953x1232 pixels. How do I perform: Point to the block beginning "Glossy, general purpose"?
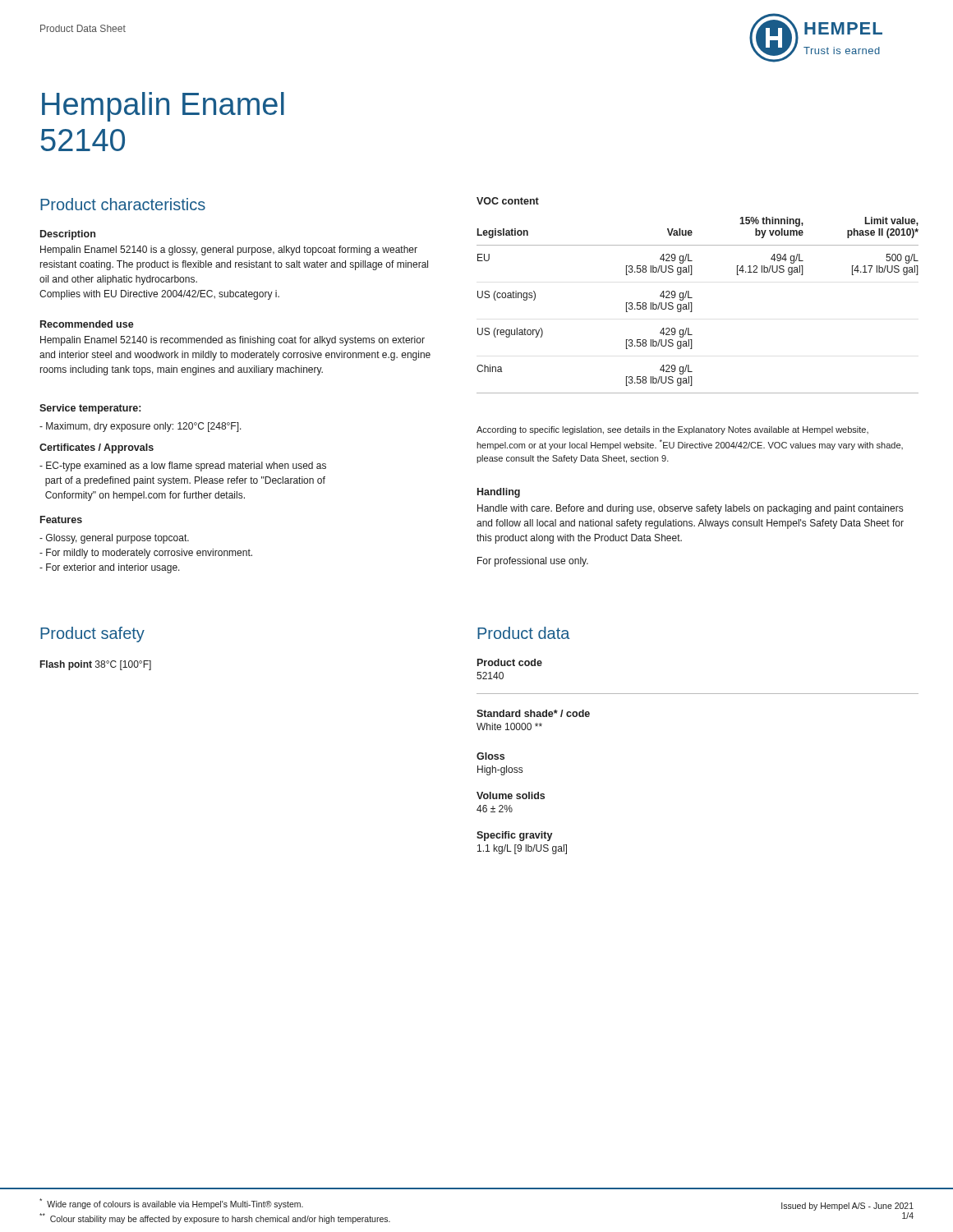[x=114, y=539]
